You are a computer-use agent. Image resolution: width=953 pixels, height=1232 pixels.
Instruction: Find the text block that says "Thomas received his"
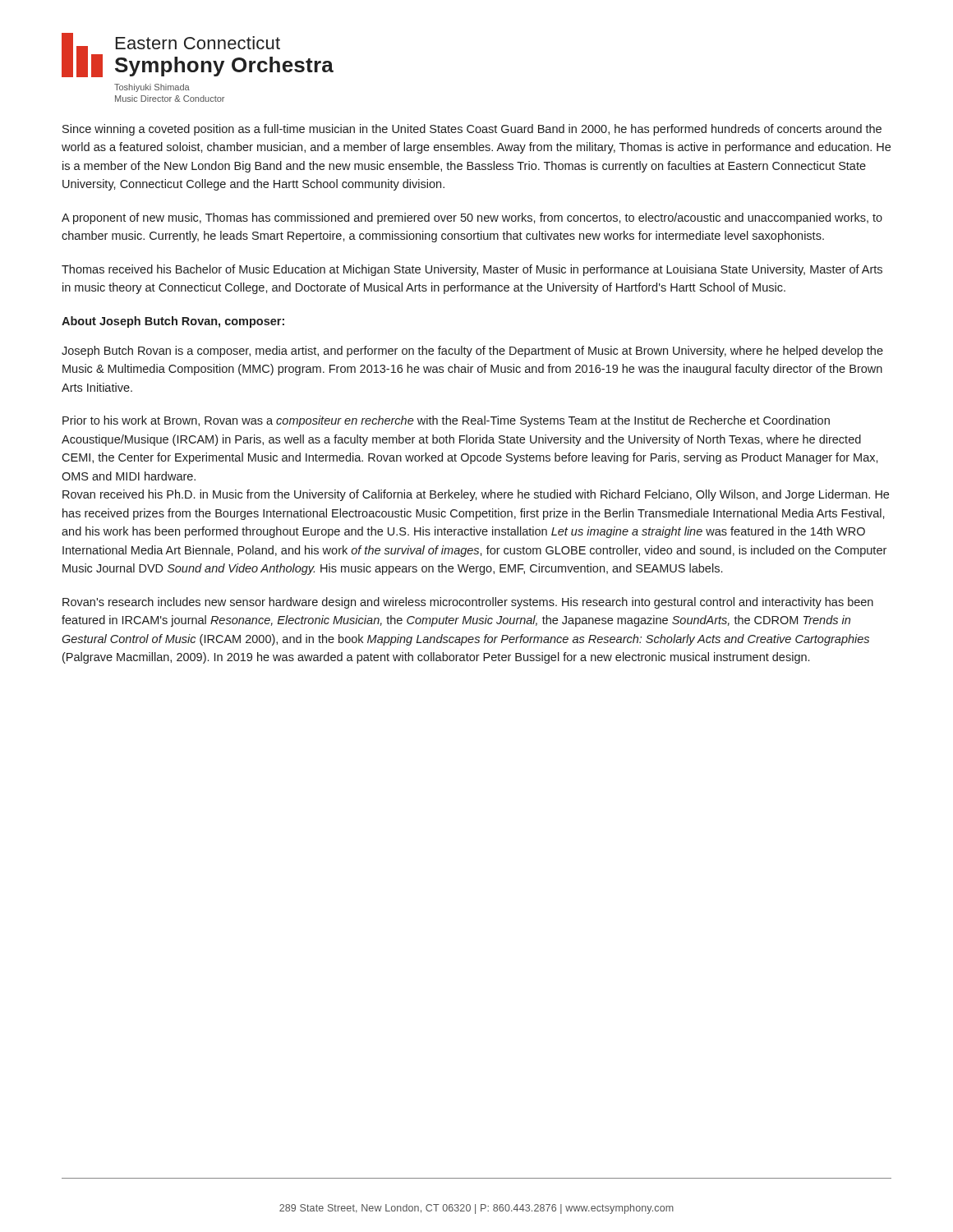coord(472,278)
